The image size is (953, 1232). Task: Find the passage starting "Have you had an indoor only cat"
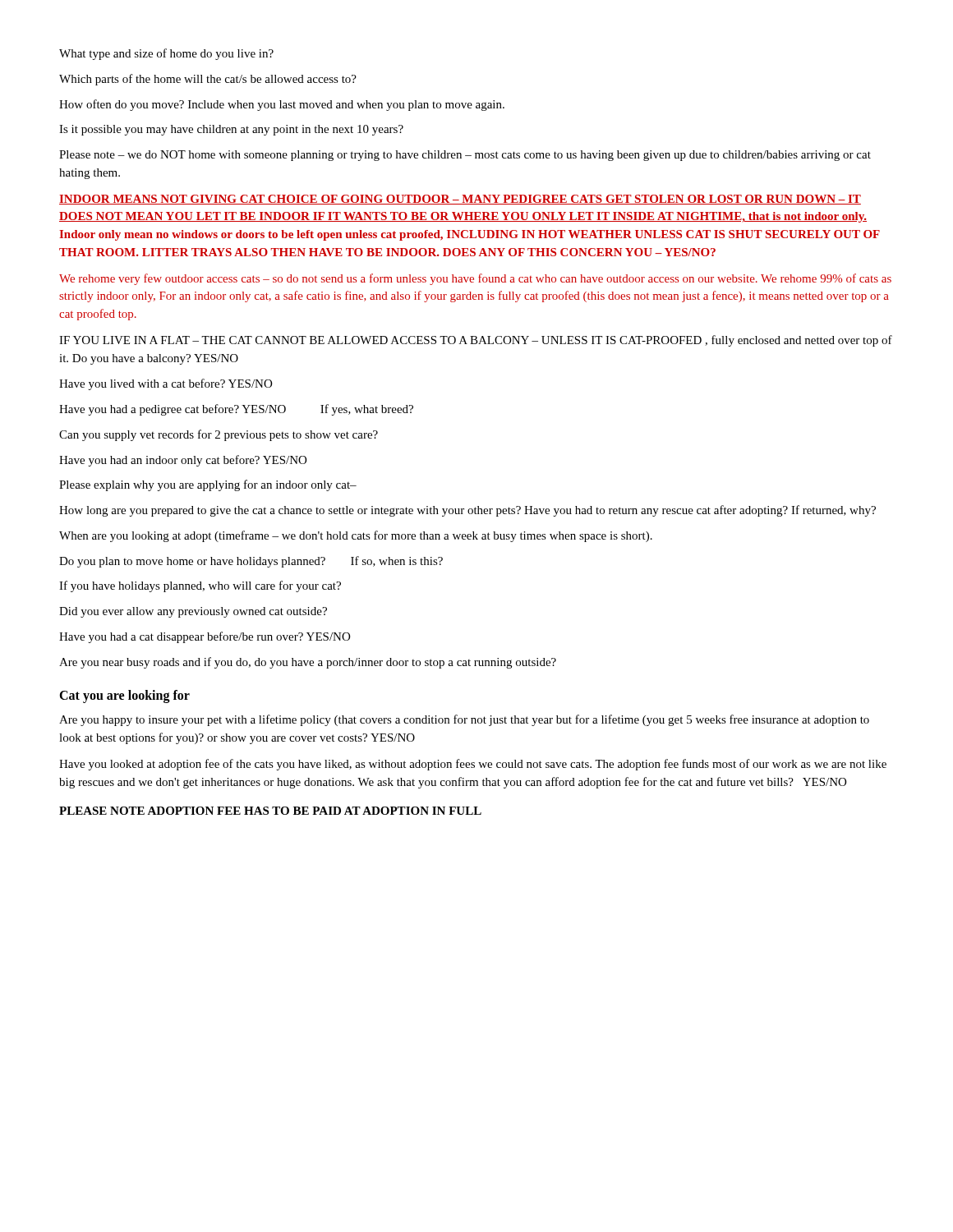click(183, 460)
